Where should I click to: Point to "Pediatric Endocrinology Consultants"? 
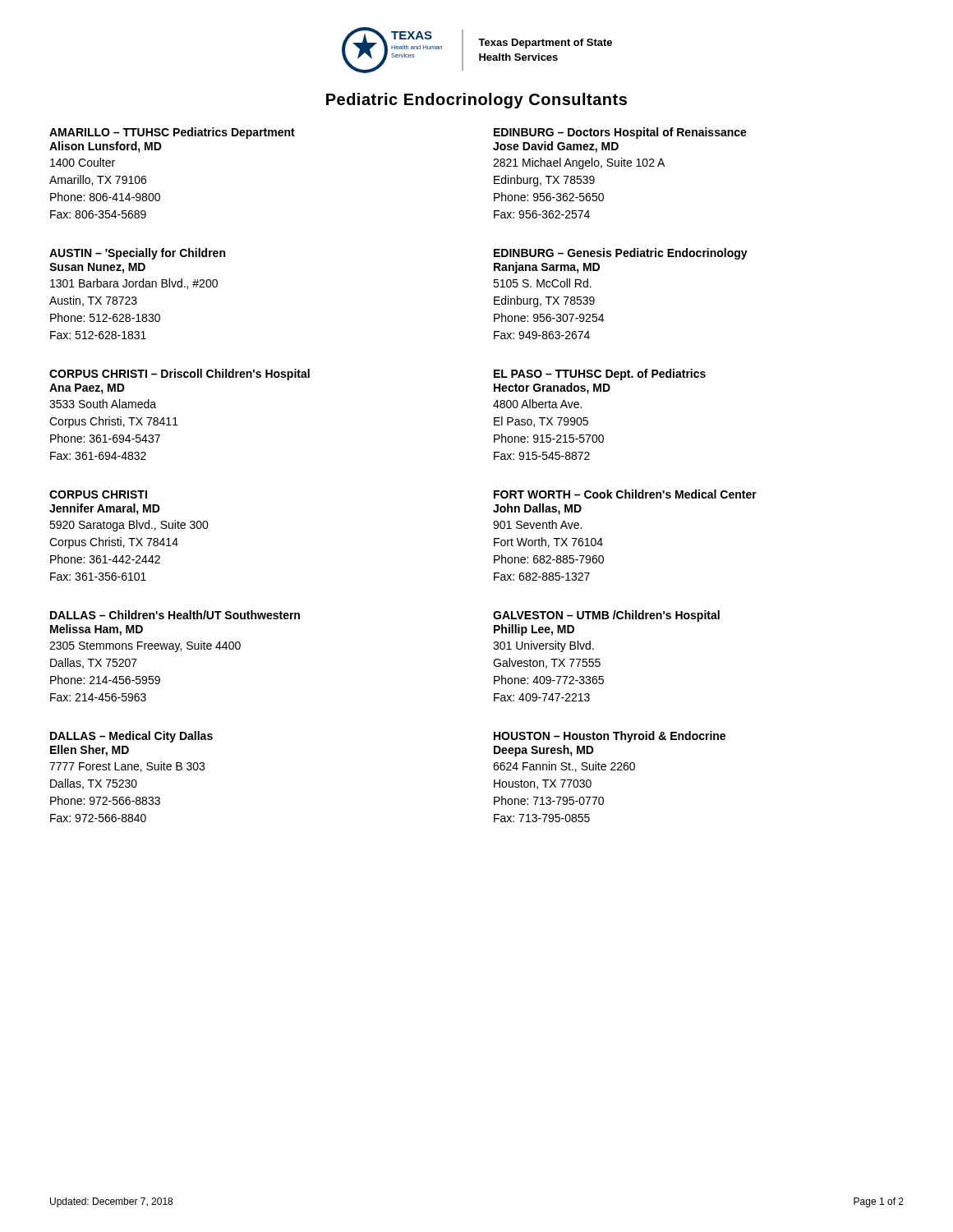(x=476, y=99)
